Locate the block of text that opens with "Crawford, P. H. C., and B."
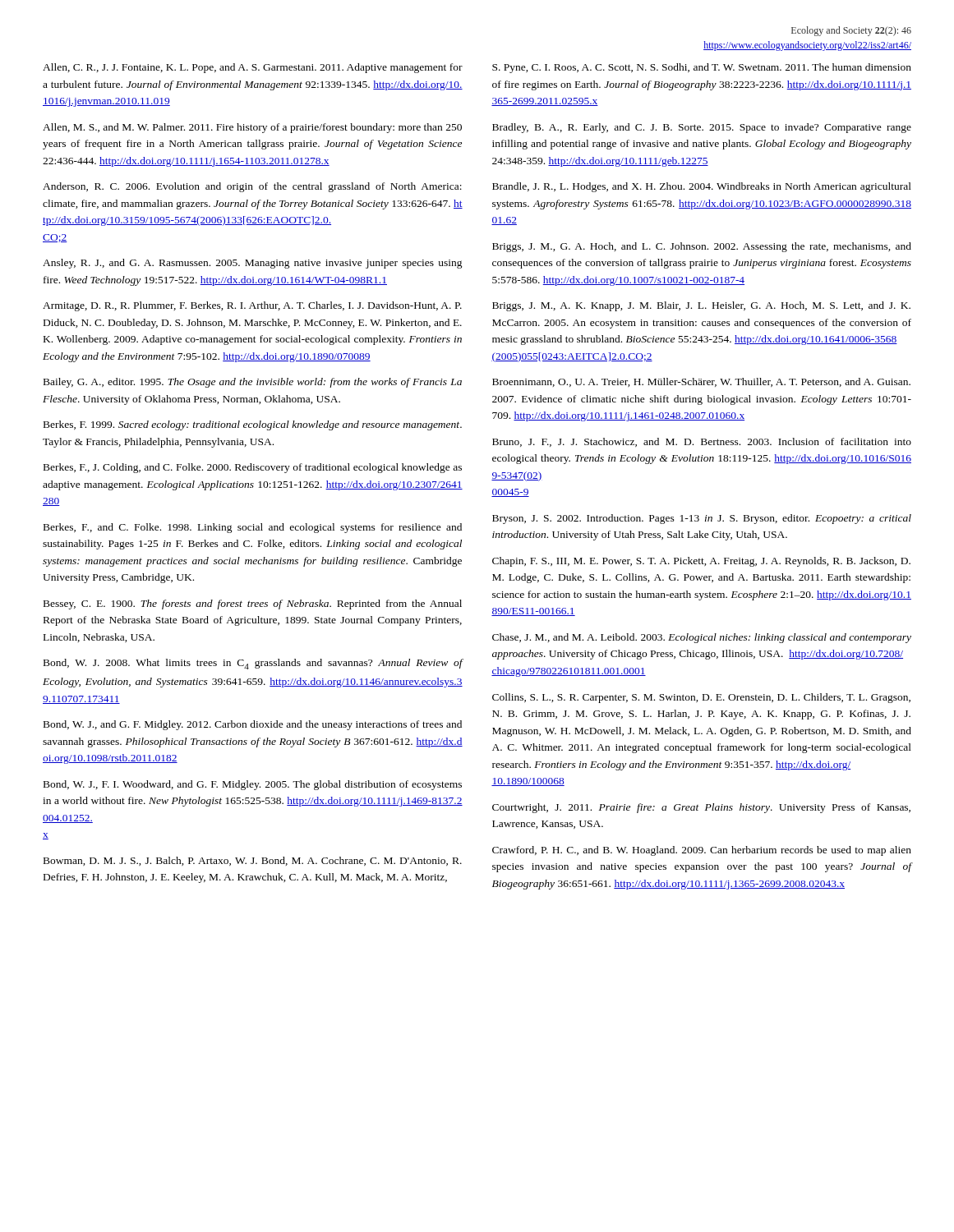The height and width of the screenshot is (1232, 954). click(702, 866)
